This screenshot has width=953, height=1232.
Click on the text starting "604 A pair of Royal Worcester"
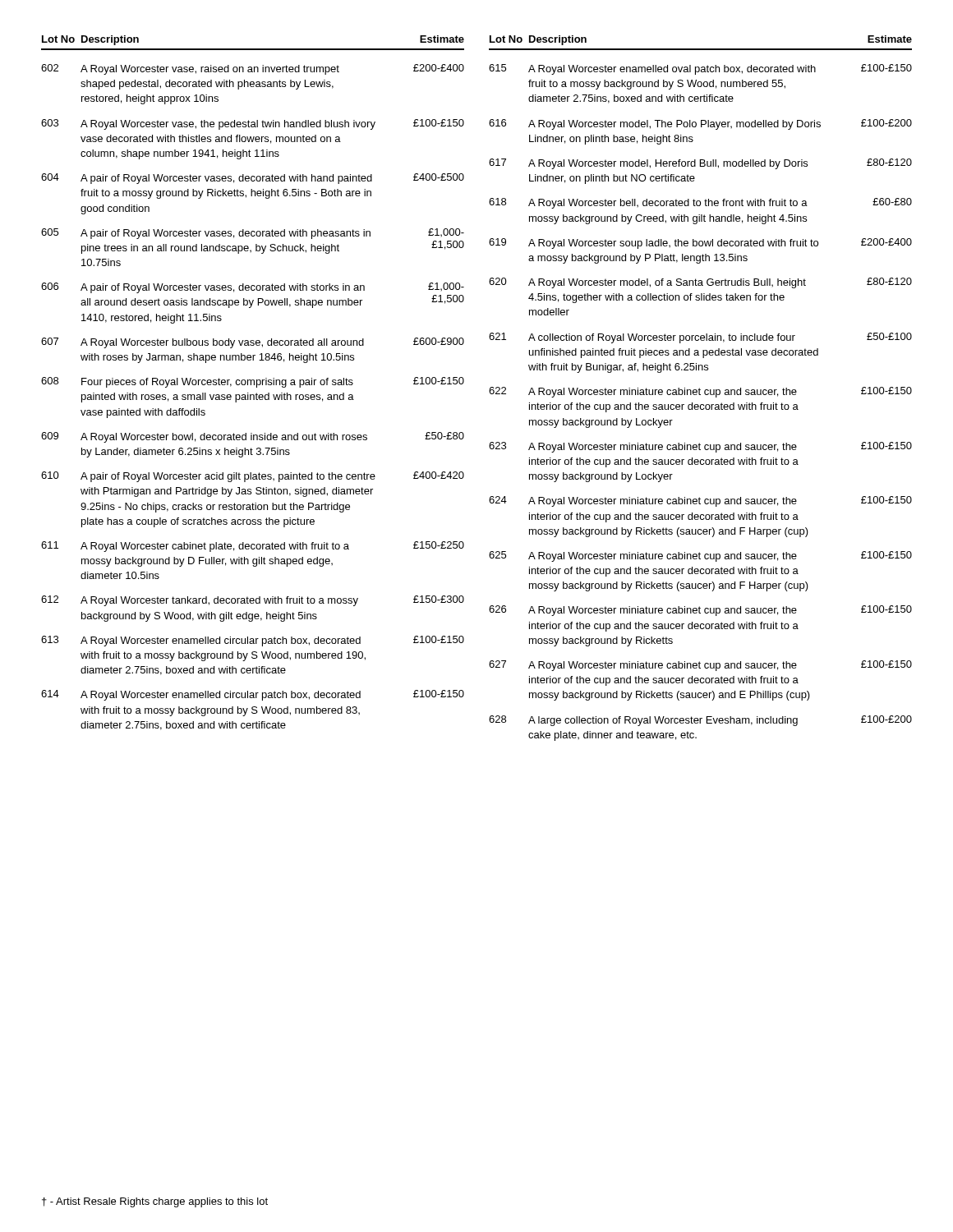(253, 193)
